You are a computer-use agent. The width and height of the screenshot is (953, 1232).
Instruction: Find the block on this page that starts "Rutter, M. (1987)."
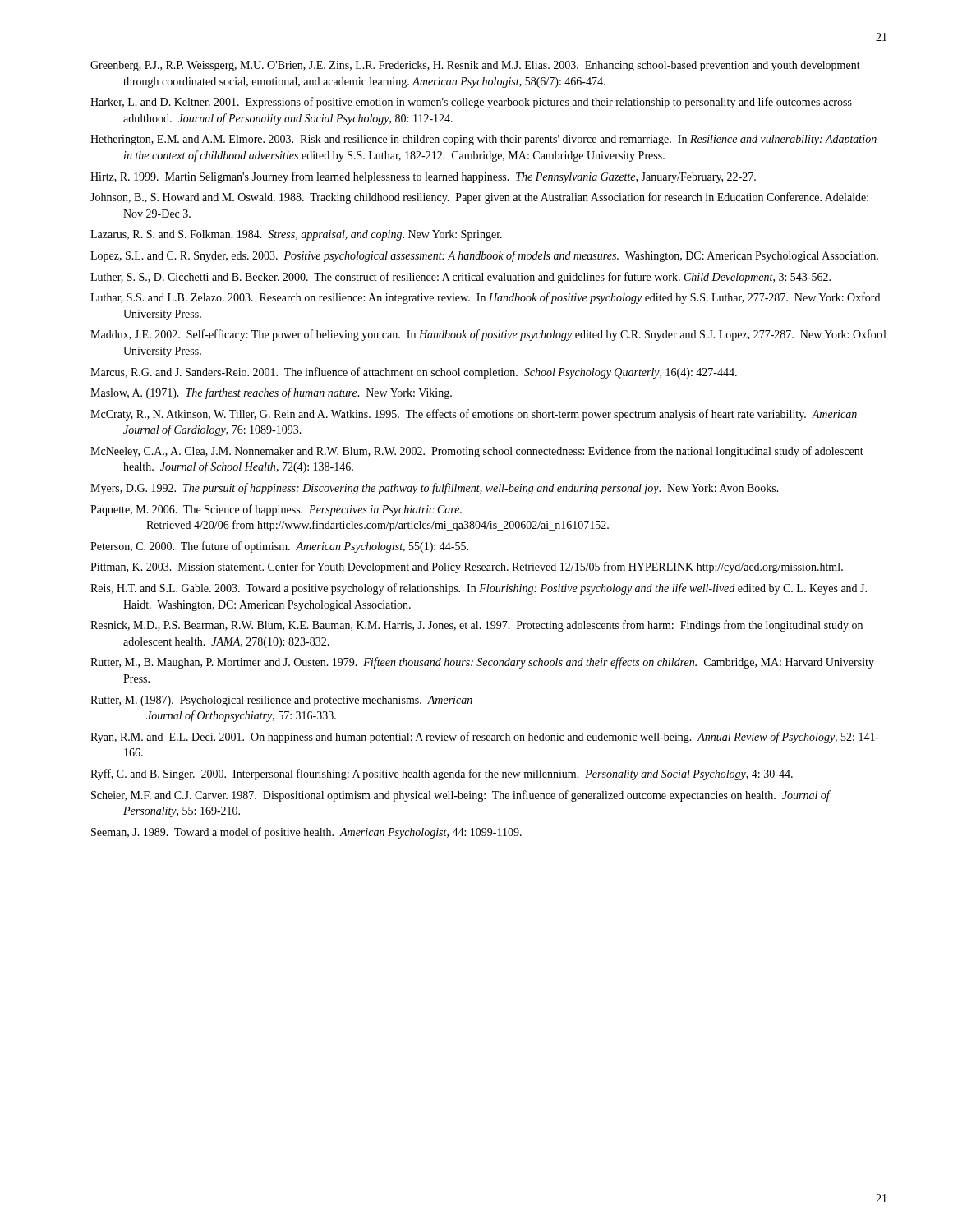pyautogui.click(x=281, y=708)
